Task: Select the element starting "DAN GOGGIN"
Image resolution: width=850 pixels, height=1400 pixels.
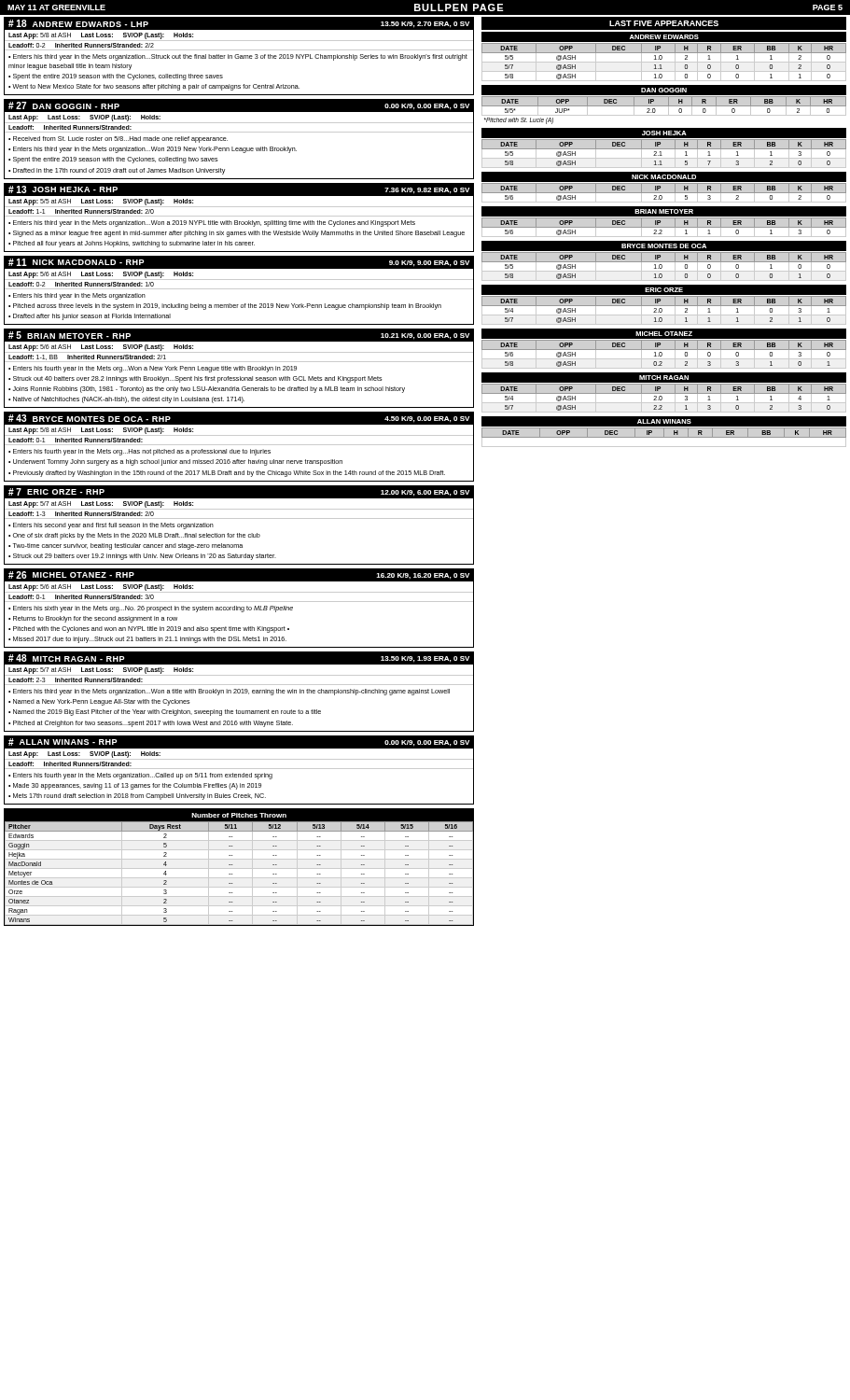Action: click(664, 90)
